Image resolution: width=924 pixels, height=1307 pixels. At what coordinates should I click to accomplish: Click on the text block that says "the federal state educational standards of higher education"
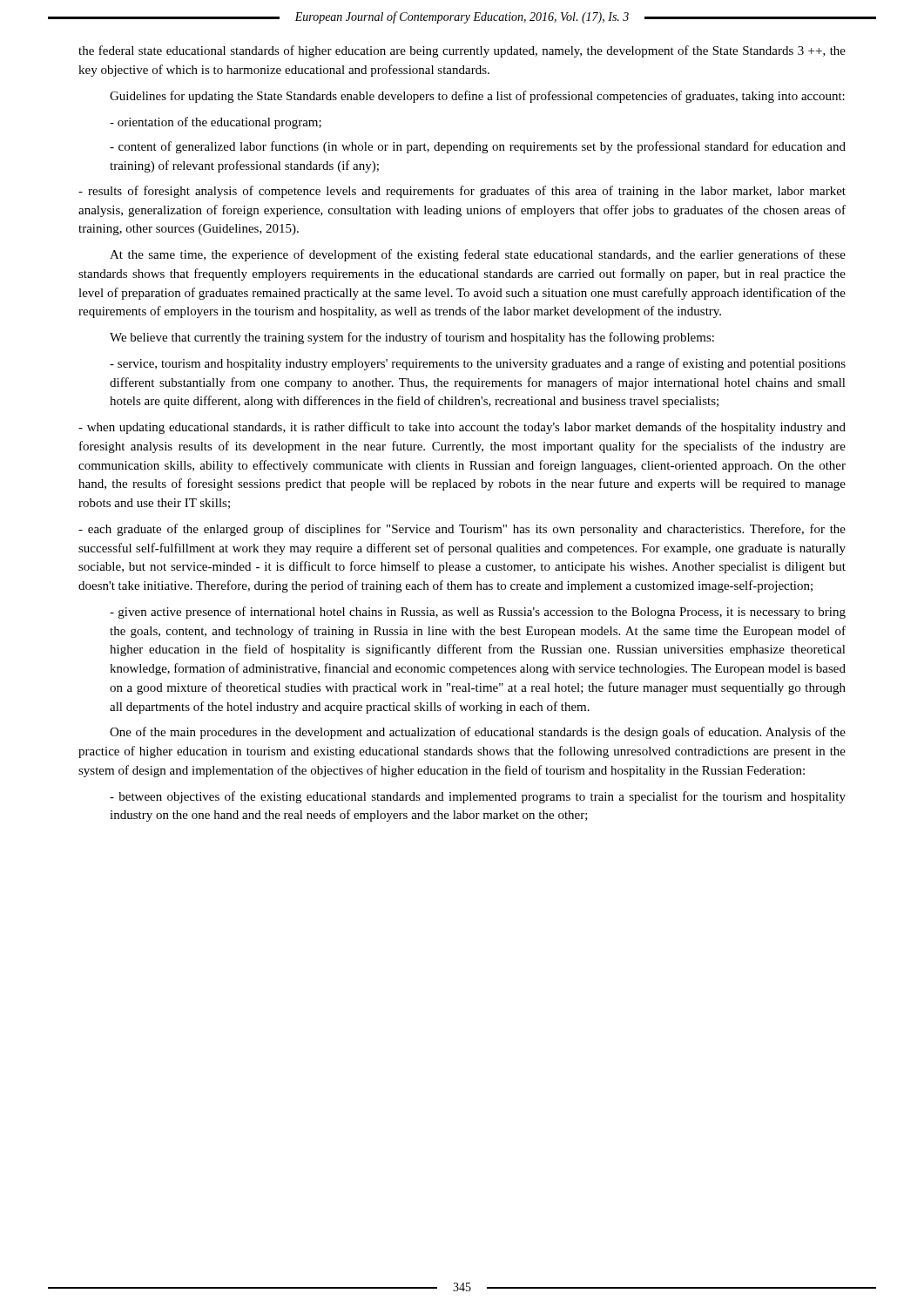[462, 61]
